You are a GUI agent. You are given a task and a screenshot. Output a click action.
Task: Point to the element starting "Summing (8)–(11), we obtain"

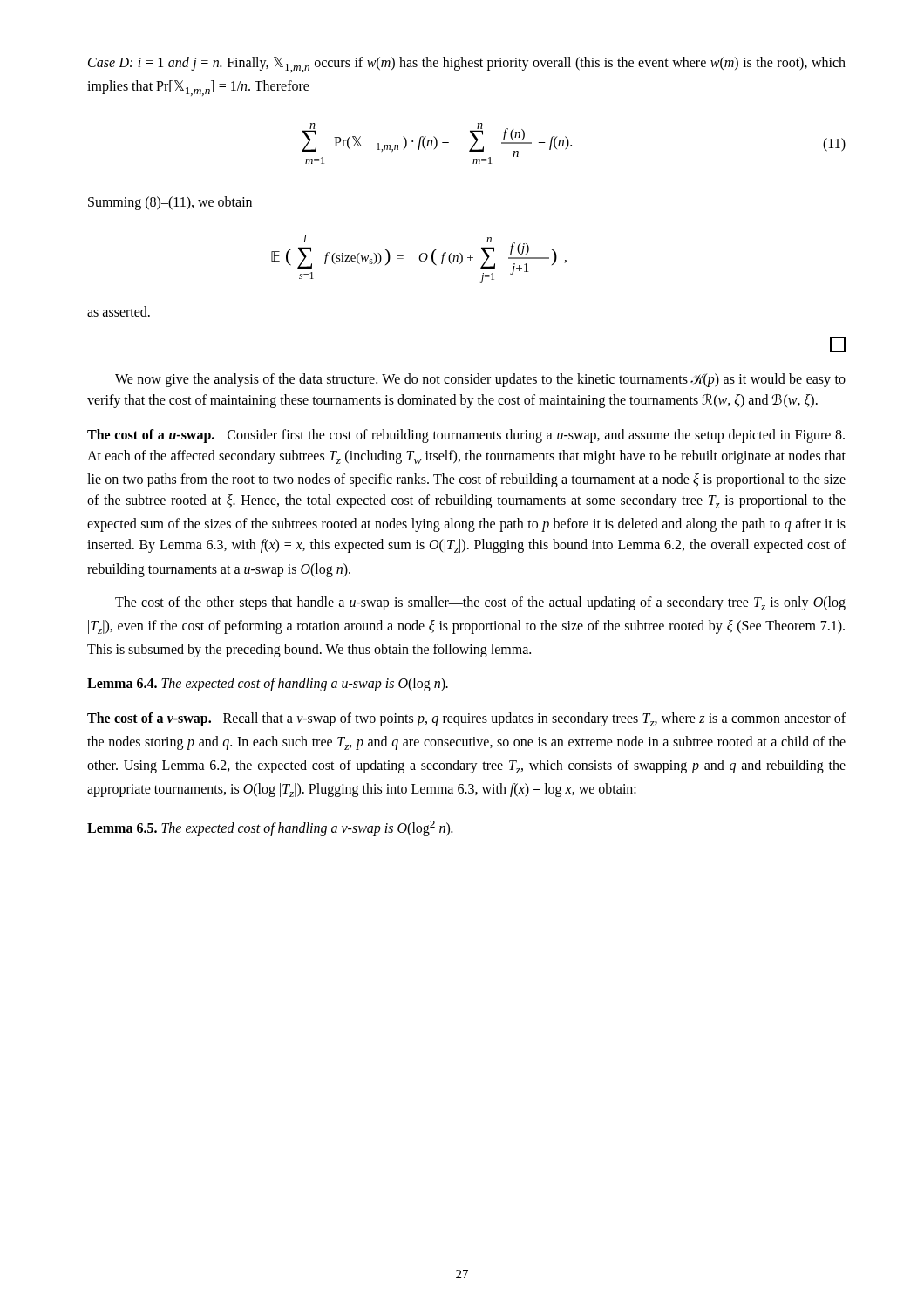[170, 201]
